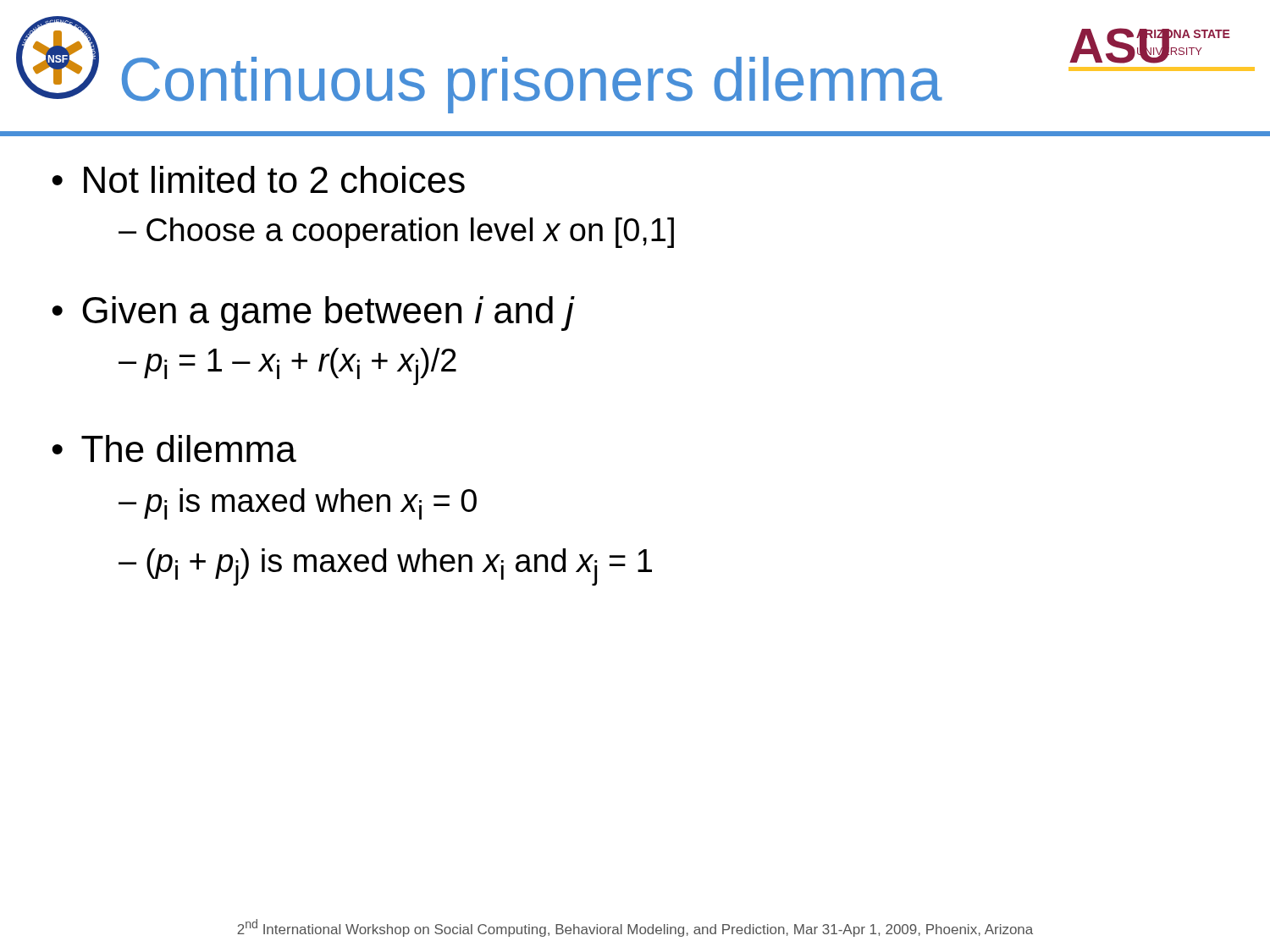1270x952 pixels.
Task: Select the list item with the text "–(pi + pj) is maxed when xi"
Action: tap(386, 564)
